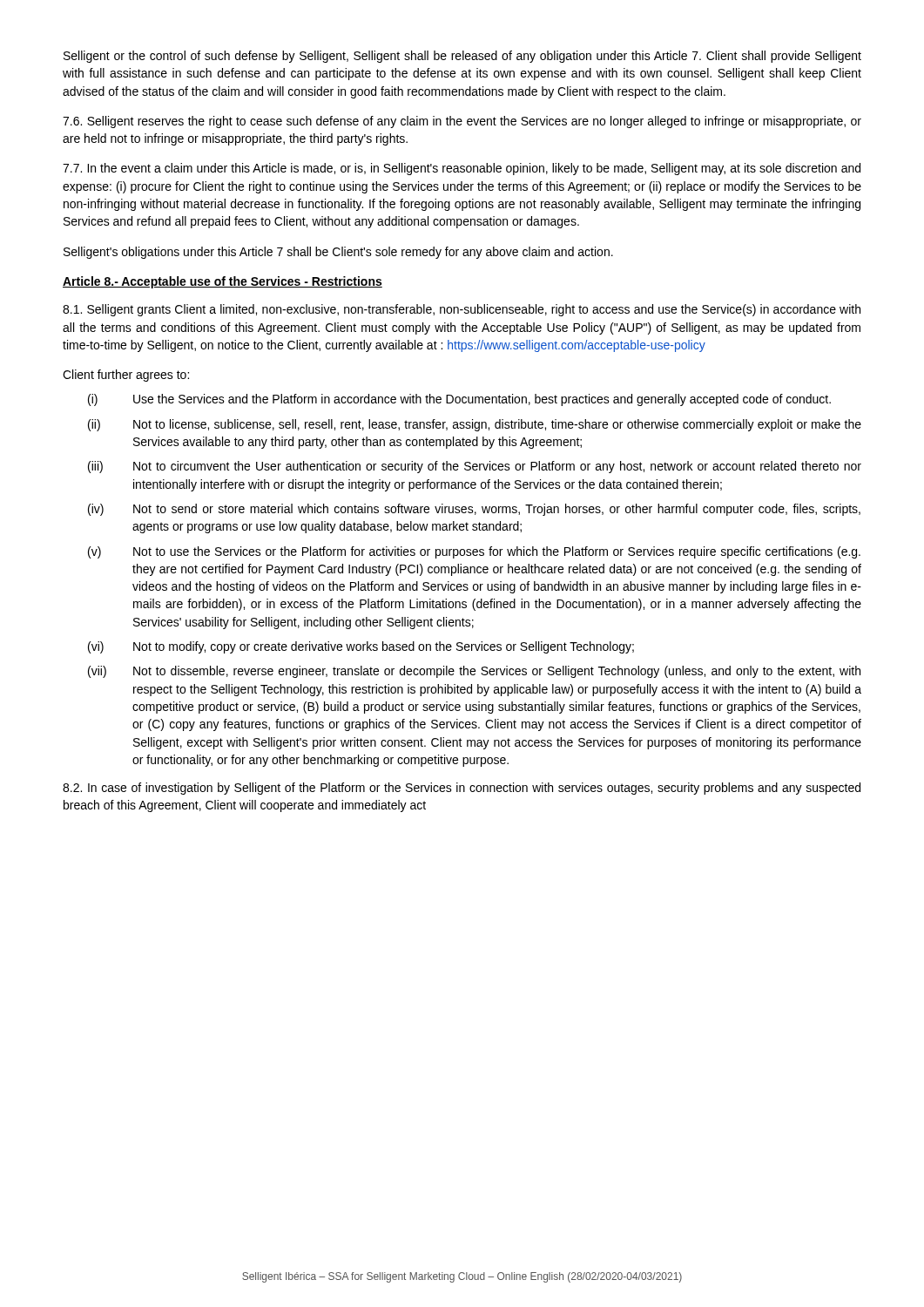The image size is (924, 1307).
Task: Find the passage starting "Article 8.- Acceptable"
Action: [222, 281]
